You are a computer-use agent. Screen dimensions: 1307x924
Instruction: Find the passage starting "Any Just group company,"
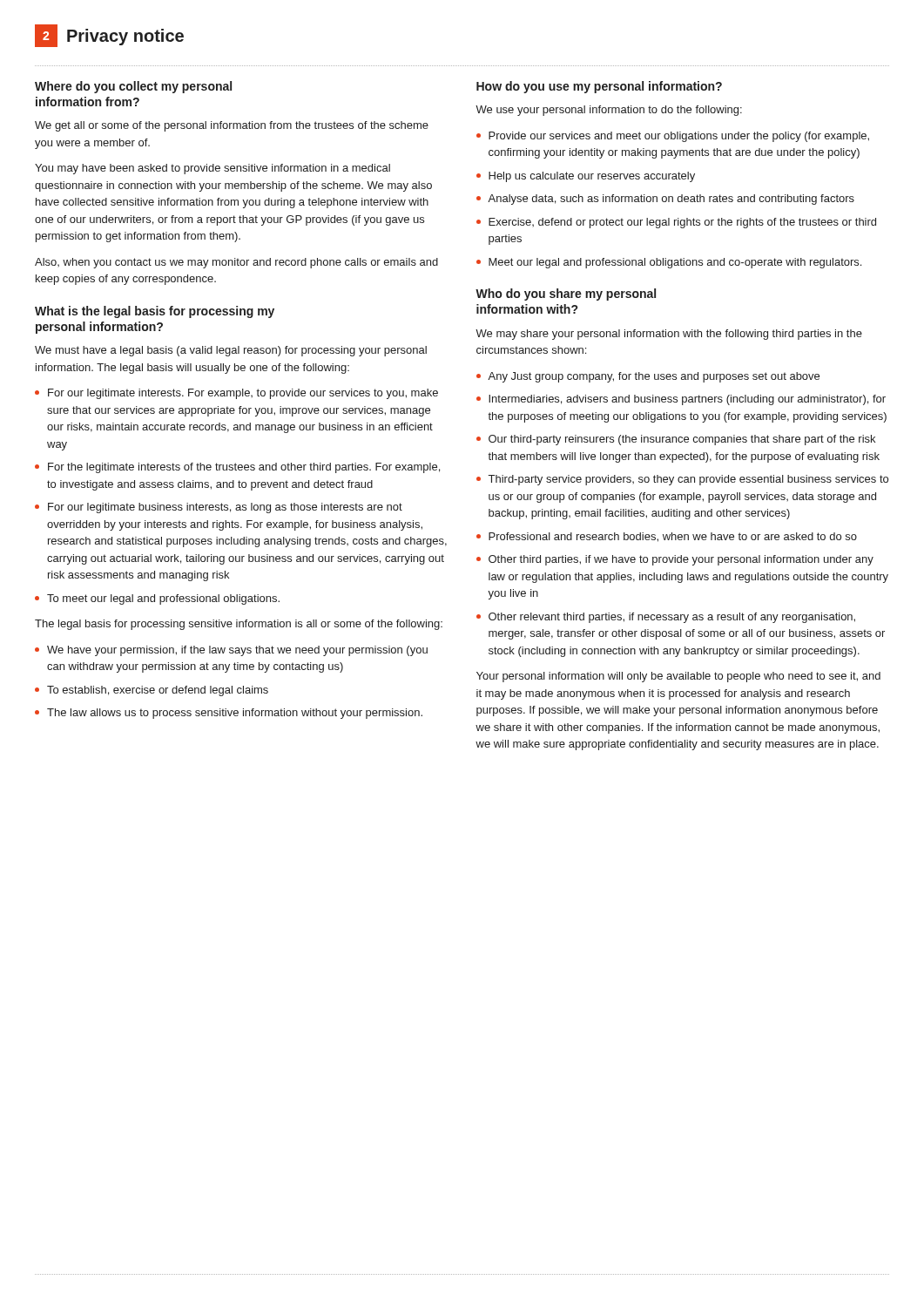tap(654, 376)
